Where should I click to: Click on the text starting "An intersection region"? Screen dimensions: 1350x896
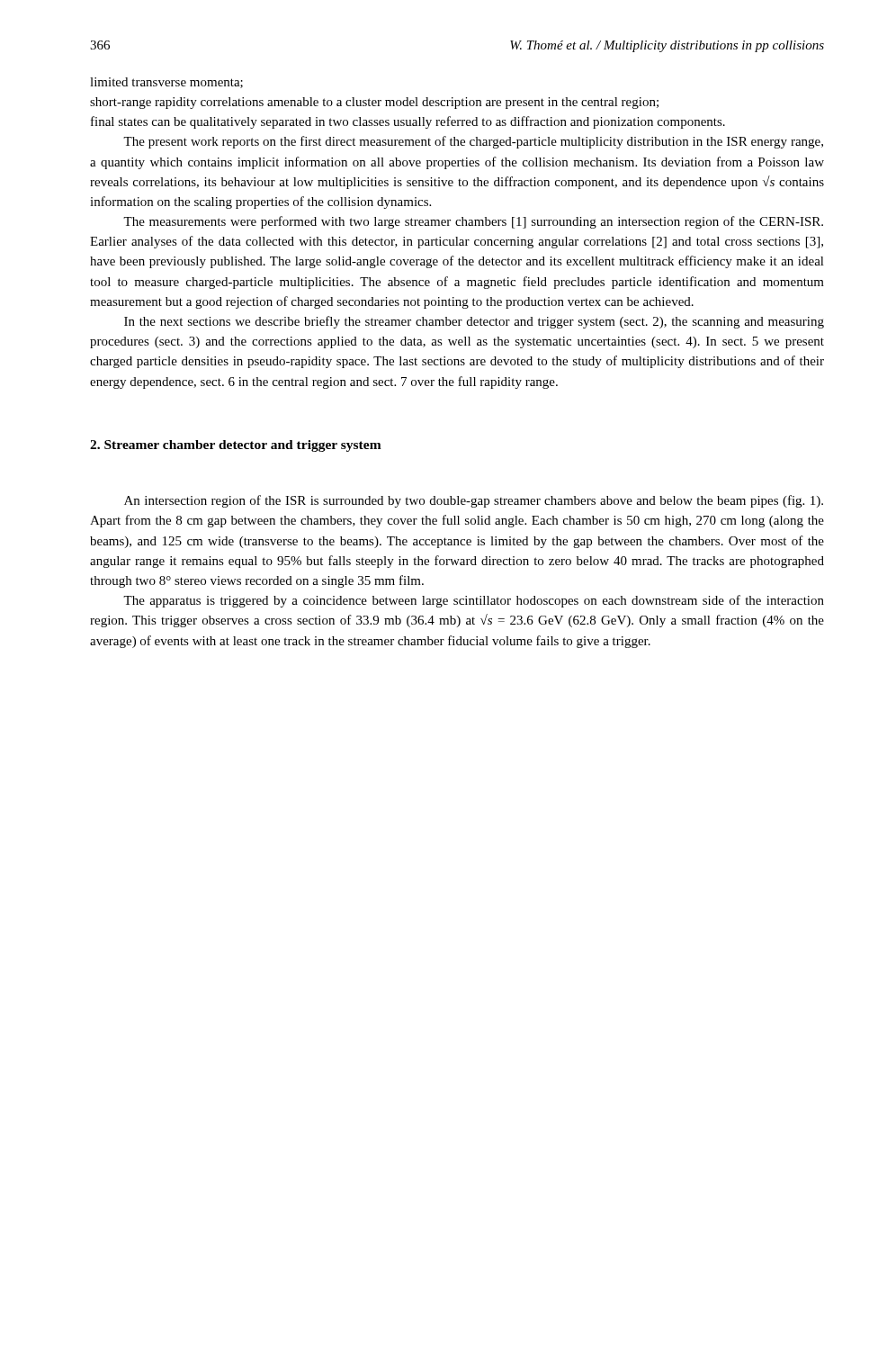tap(457, 541)
